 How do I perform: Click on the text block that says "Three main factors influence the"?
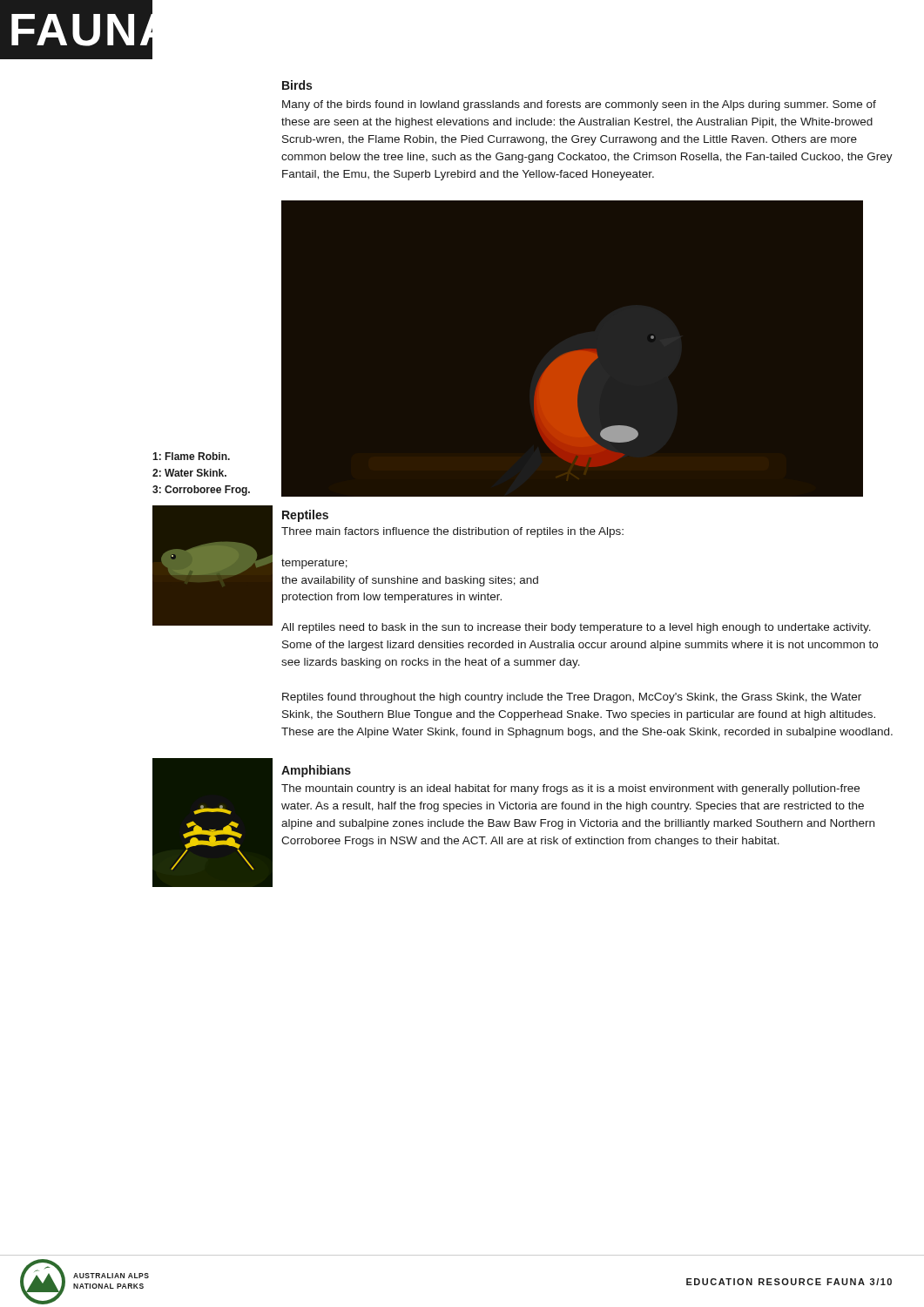pos(587,531)
